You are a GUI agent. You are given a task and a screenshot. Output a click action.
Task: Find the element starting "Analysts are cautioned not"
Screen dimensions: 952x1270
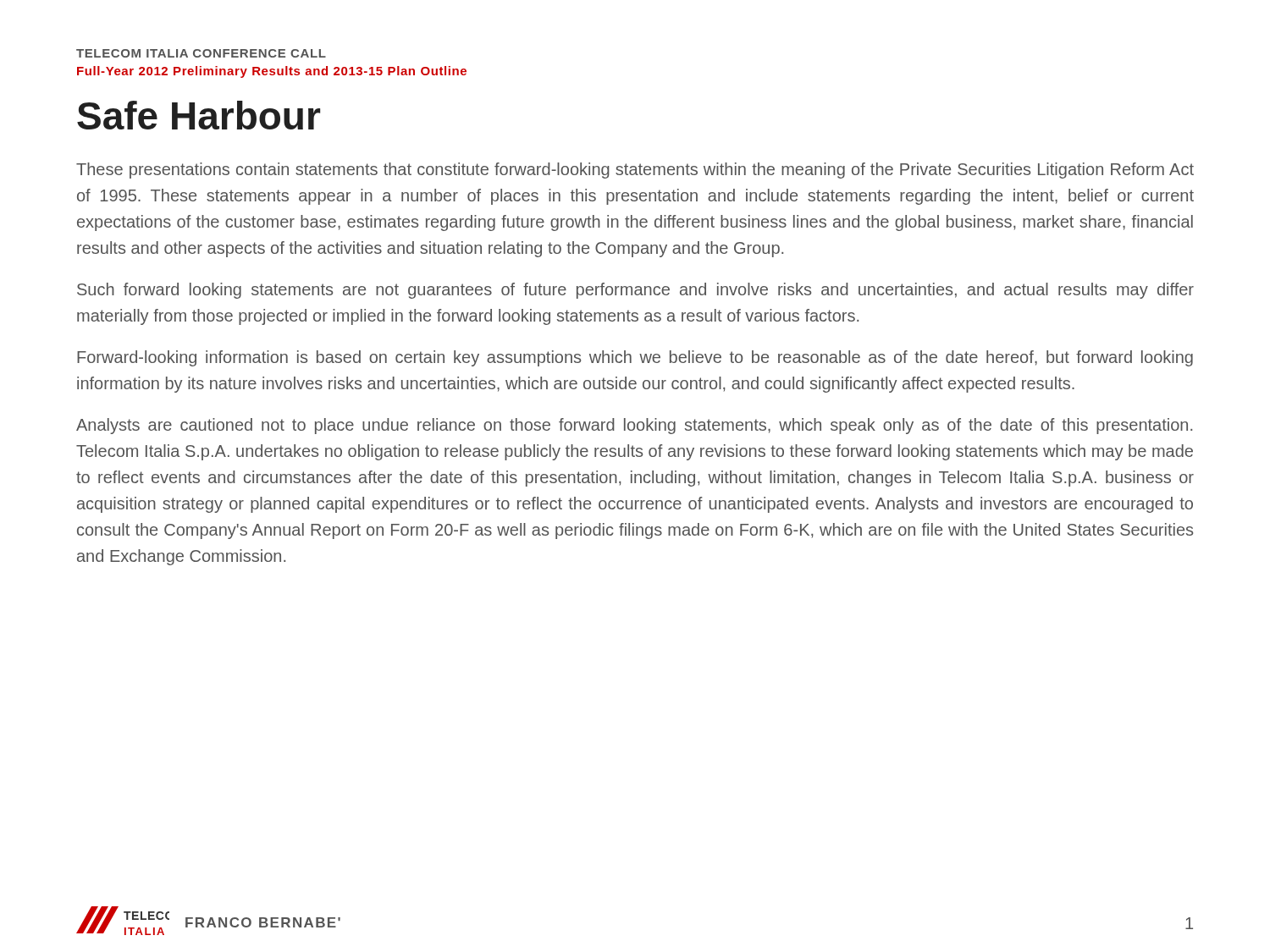click(x=635, y=490)
